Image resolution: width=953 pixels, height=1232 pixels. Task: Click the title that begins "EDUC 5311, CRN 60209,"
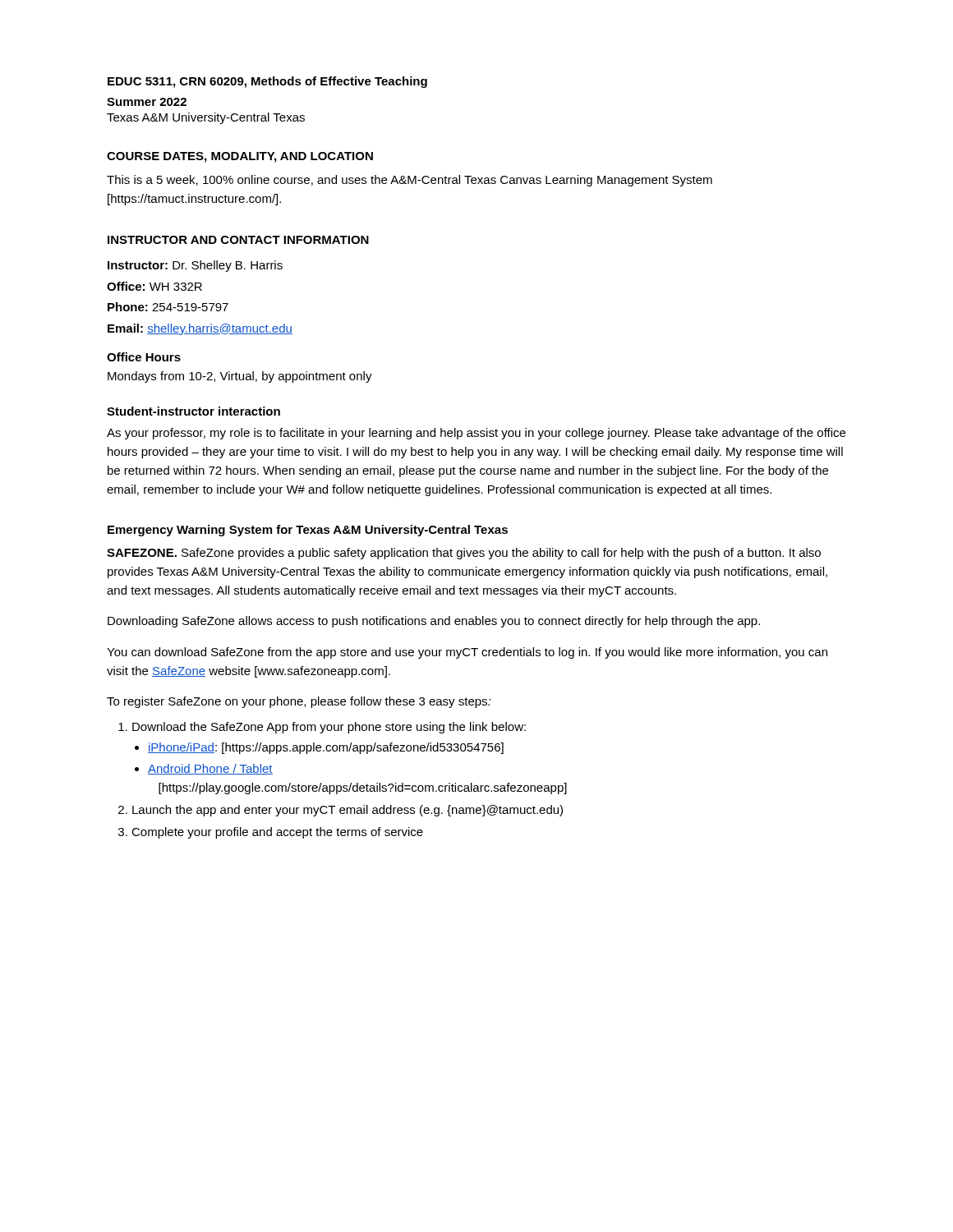click(267, 81)
